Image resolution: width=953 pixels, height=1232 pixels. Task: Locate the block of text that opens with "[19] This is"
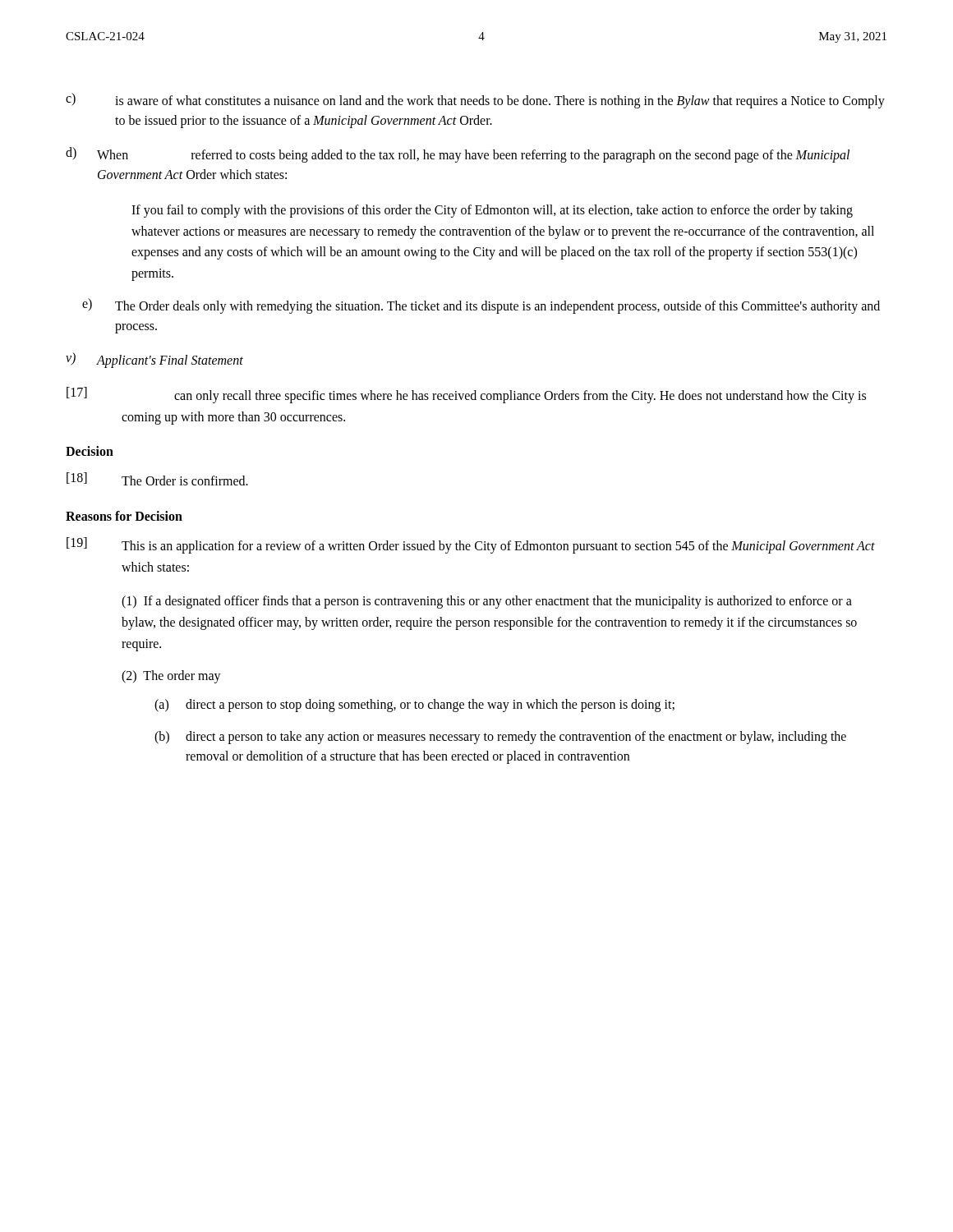pyautogui.click(x=476, y=557)
